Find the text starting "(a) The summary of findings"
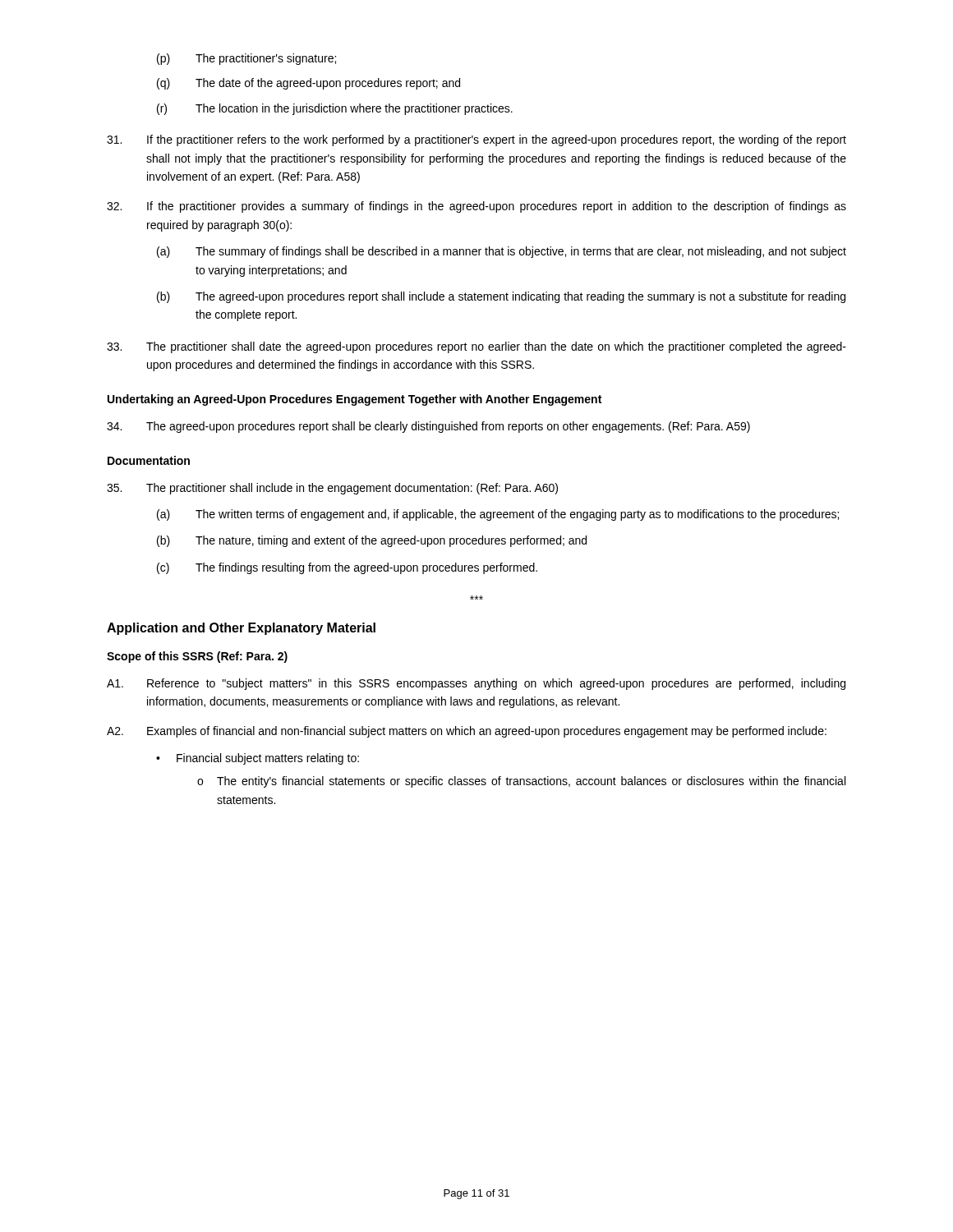The width and height of the screenshot is (953, 1232). [x=501, y=261]
